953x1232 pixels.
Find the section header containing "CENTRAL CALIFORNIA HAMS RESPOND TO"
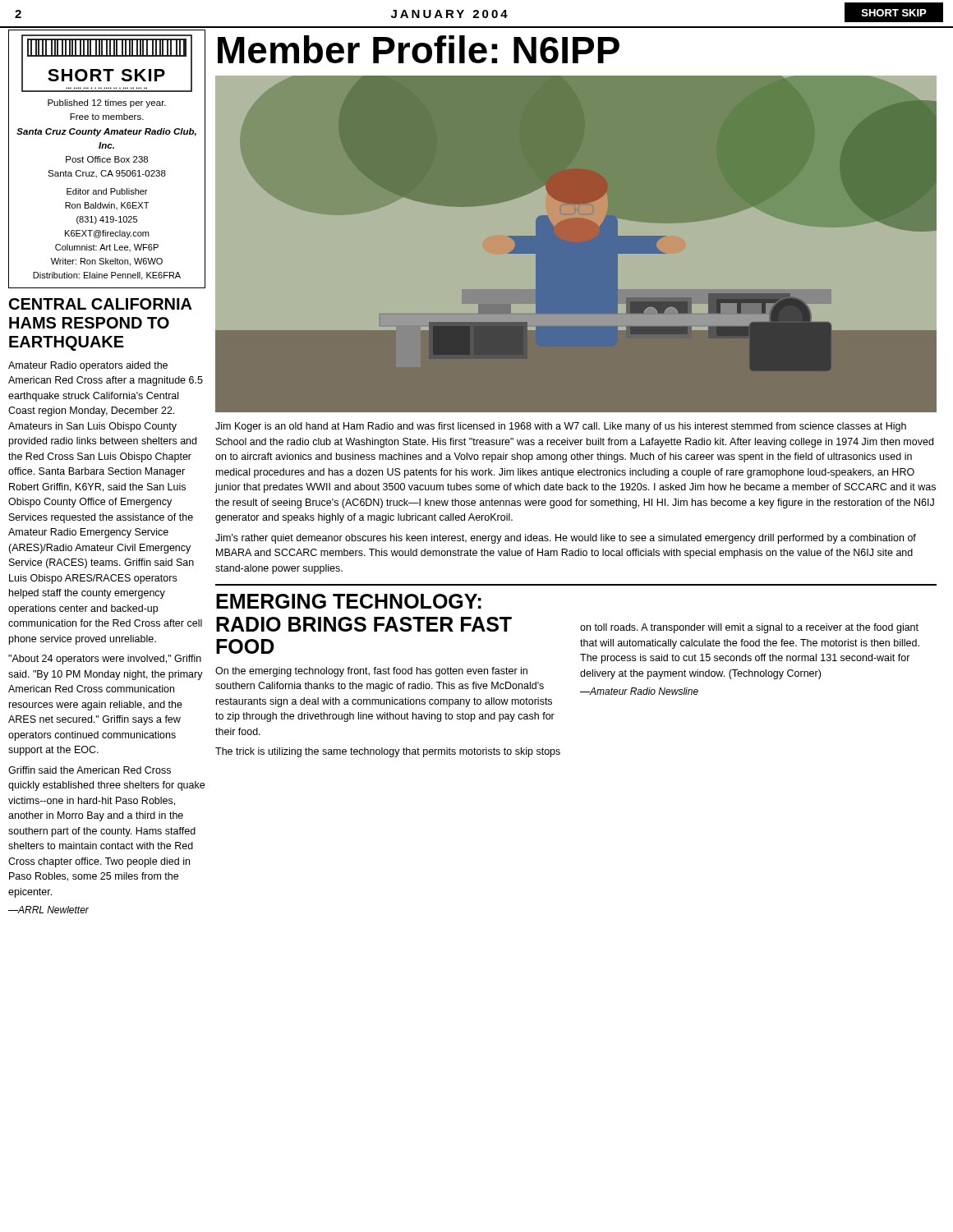100,323
